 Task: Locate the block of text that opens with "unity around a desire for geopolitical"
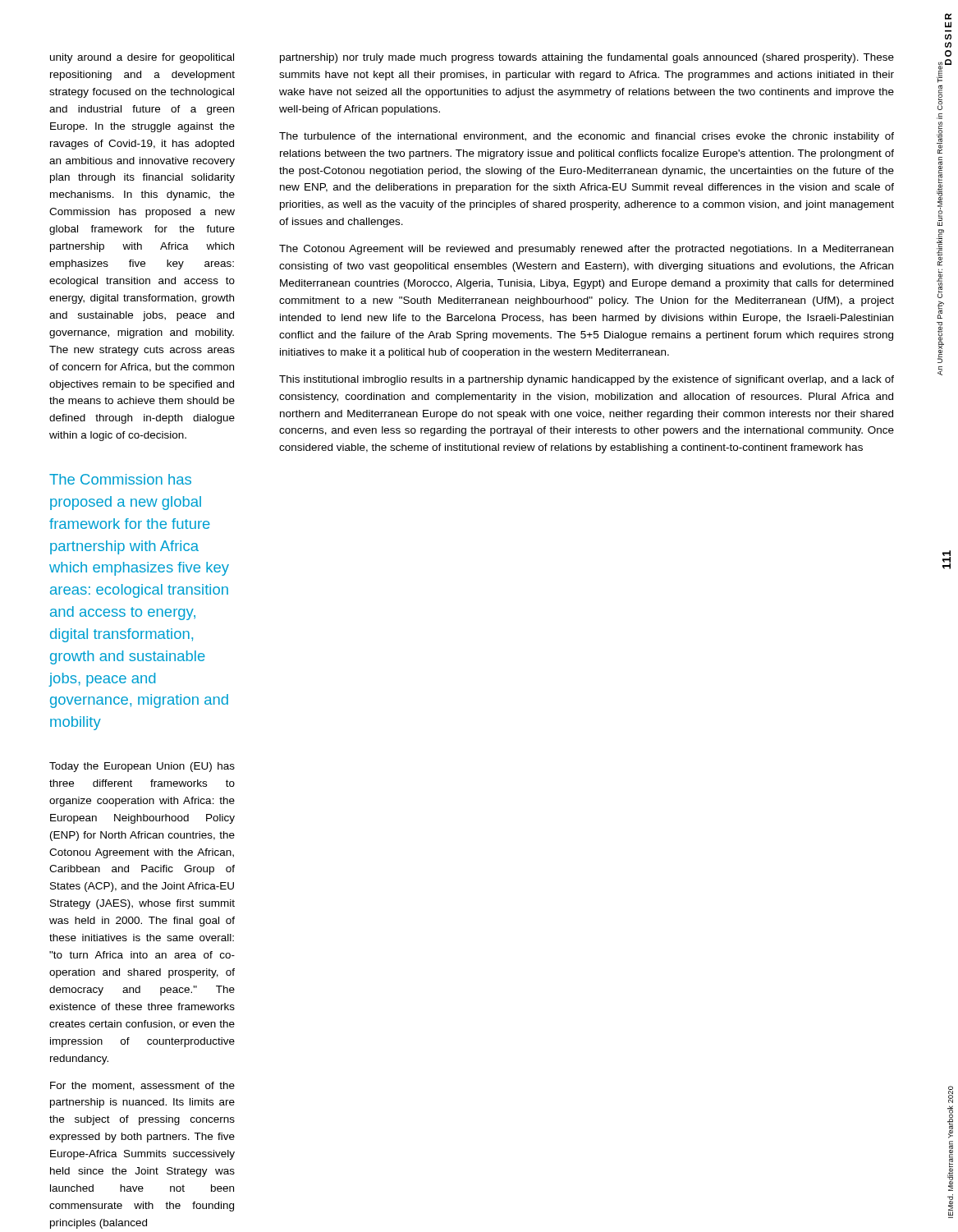tap(142, 247)
